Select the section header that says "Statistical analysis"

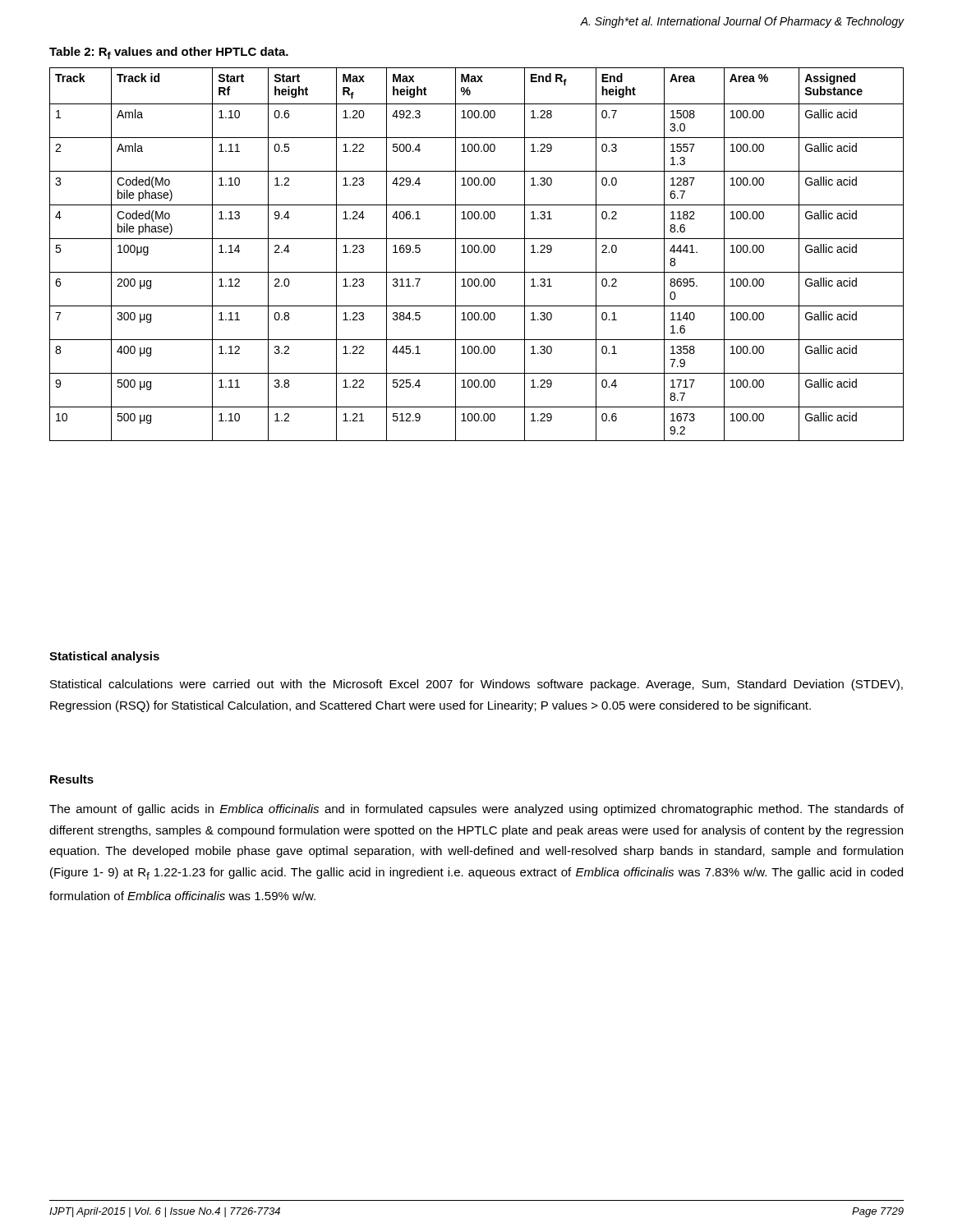[x=104, y=656]
